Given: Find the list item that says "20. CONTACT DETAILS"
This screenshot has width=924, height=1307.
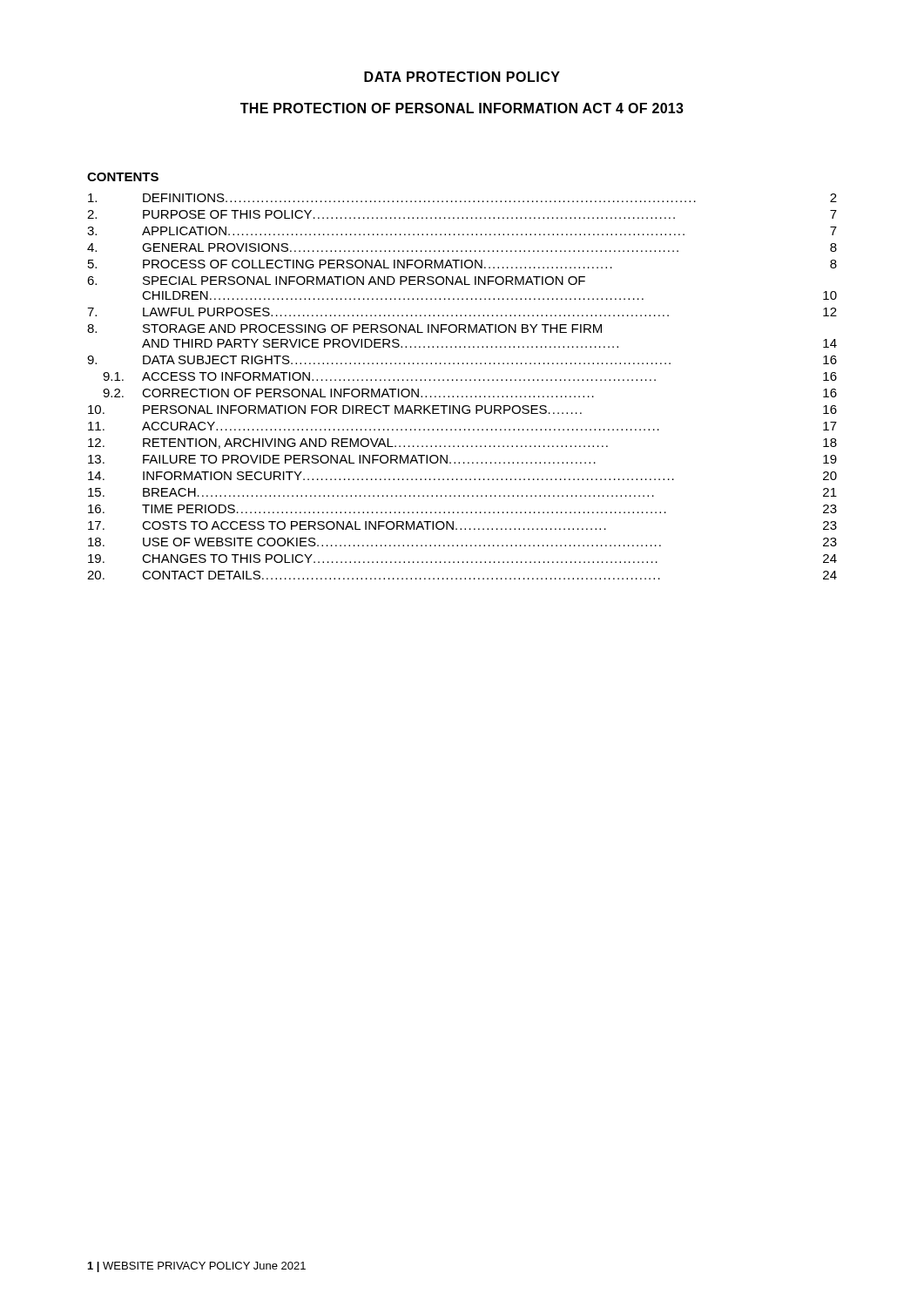Looking at the screenshot, I should (x=462, y=575).
